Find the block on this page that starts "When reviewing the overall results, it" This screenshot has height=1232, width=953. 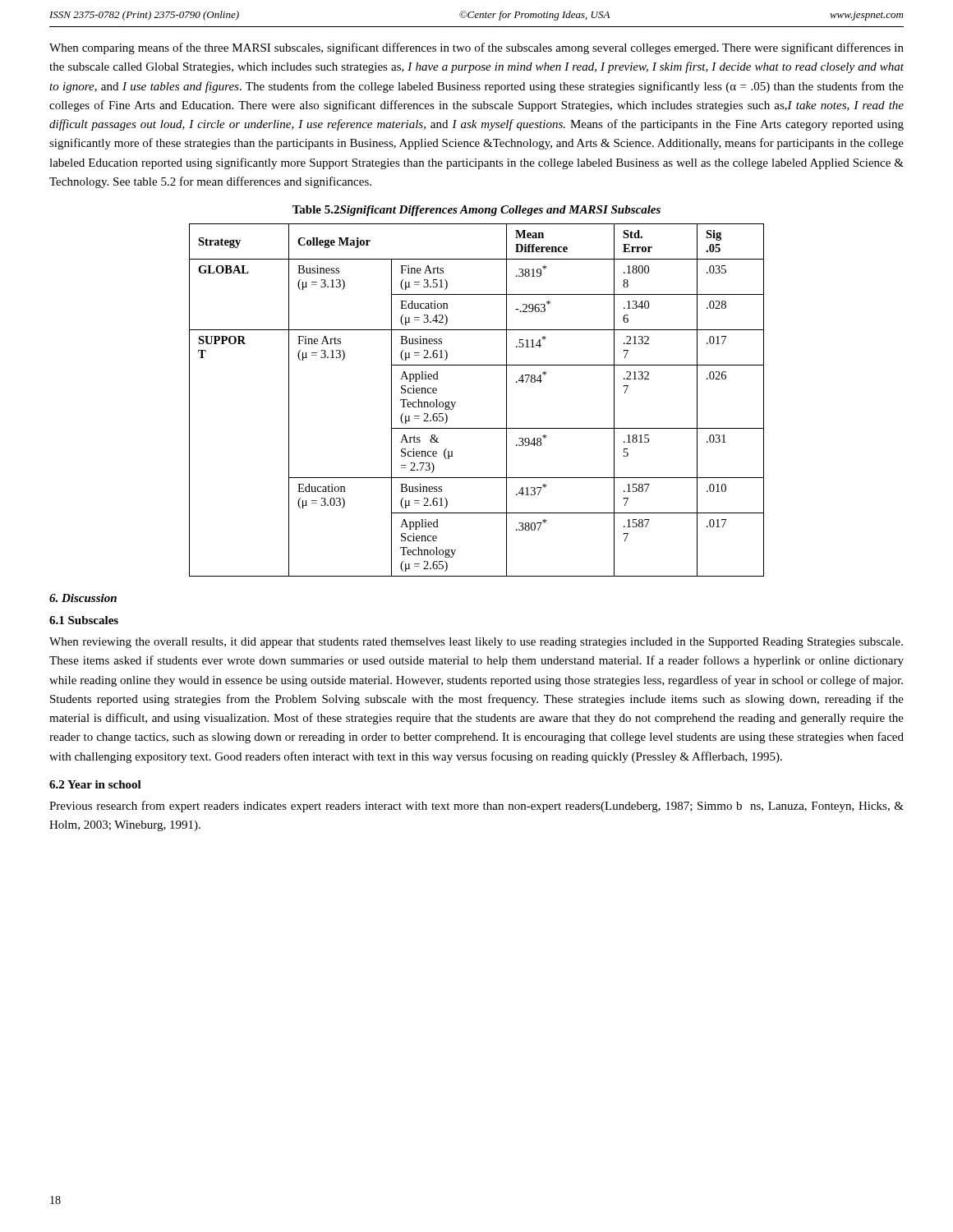[476, 699]
